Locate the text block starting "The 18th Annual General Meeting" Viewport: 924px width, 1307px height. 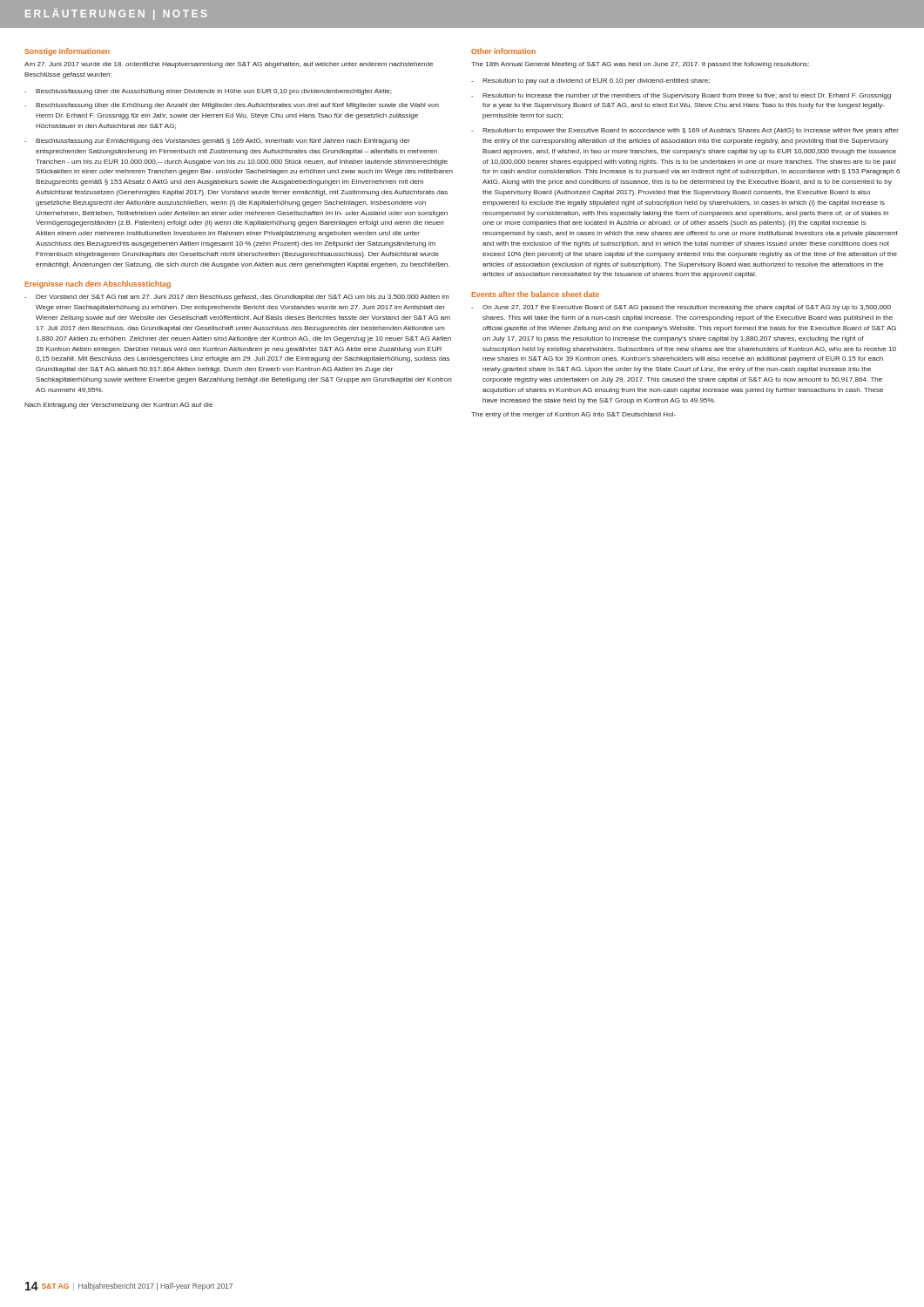640,64
